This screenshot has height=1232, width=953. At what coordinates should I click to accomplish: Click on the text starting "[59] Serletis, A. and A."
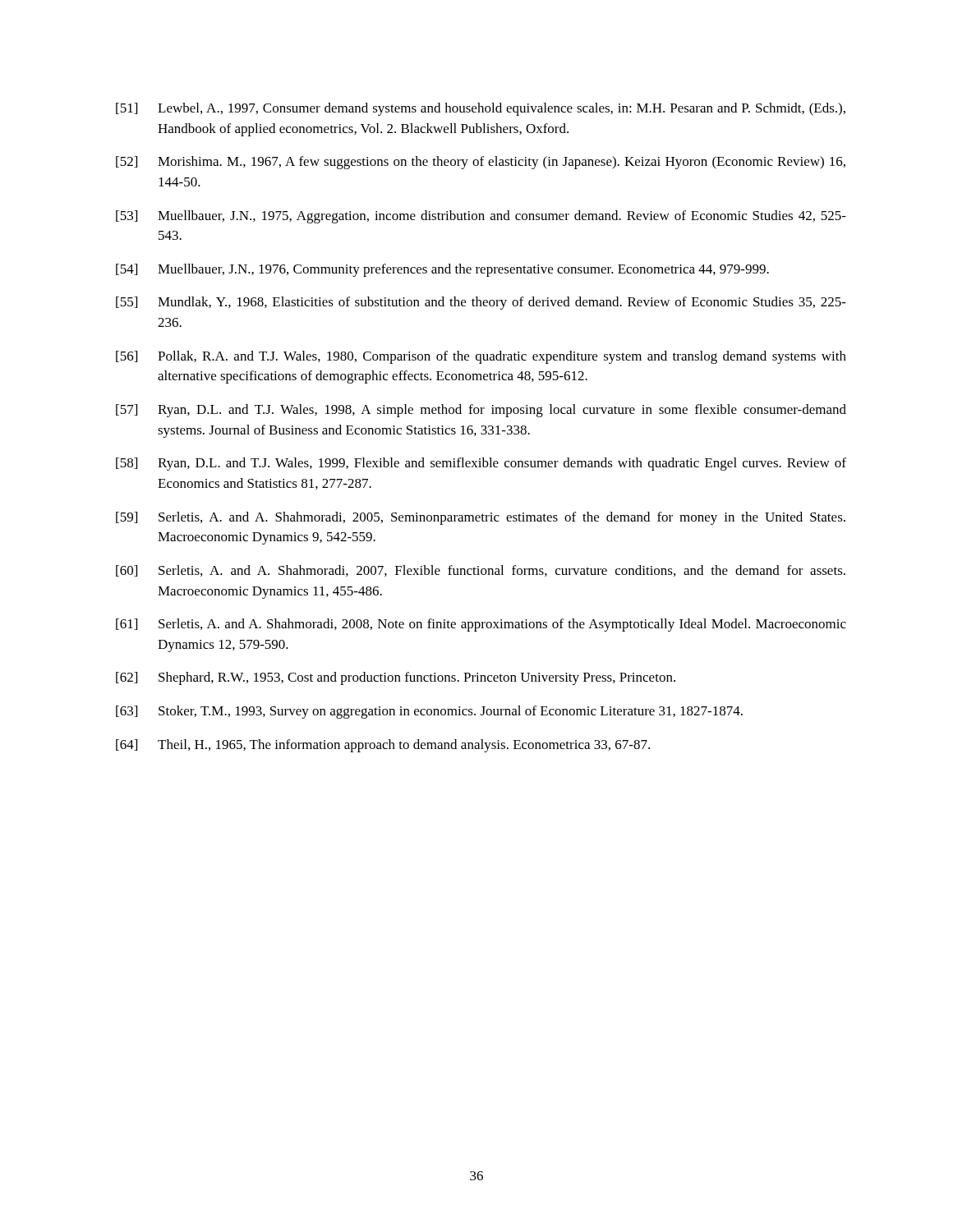[481, 527]
